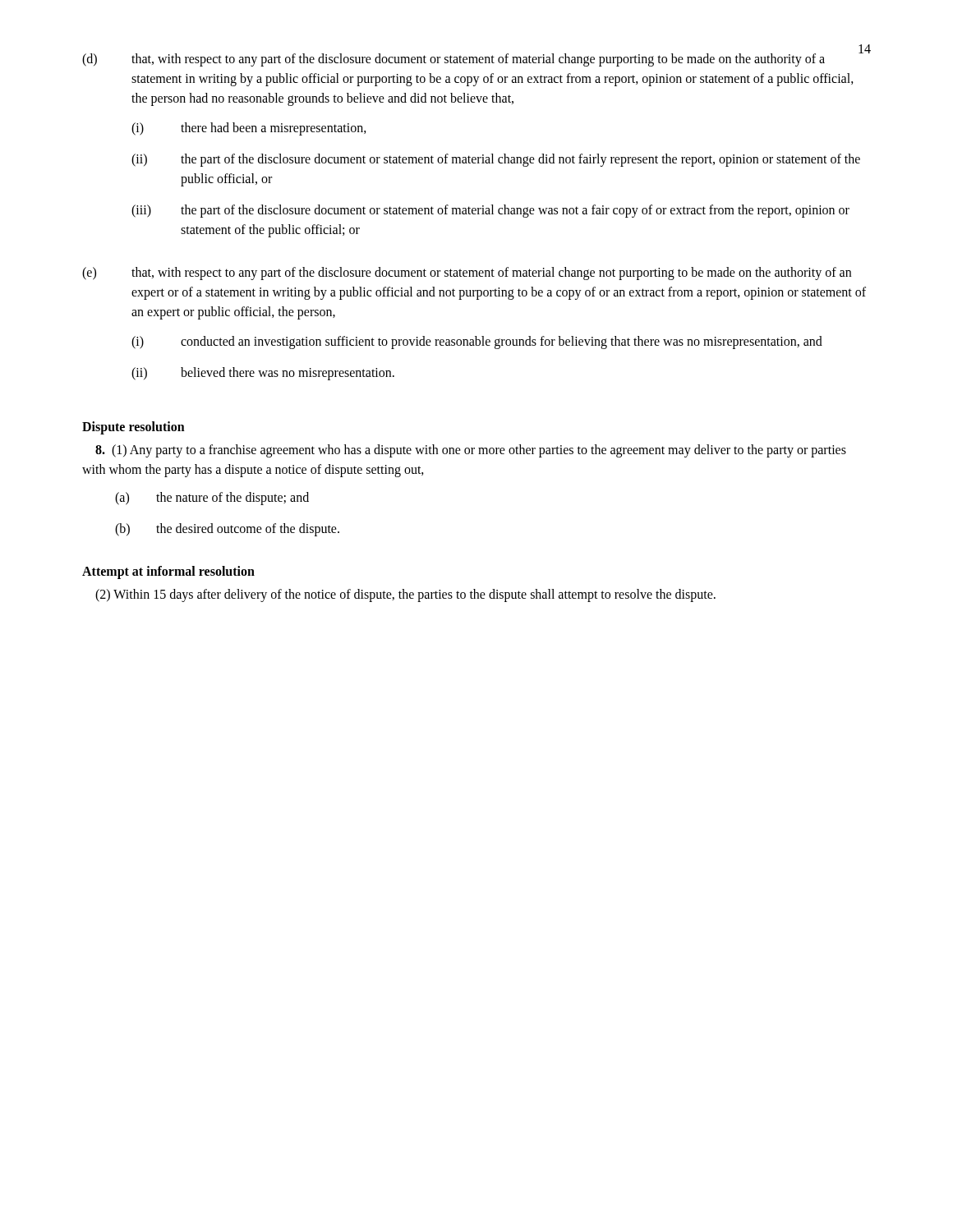Where is the passage that starts "(a) the nature of"?
The height and width of the screenshot is (1232, 953).
click(212, 499)
